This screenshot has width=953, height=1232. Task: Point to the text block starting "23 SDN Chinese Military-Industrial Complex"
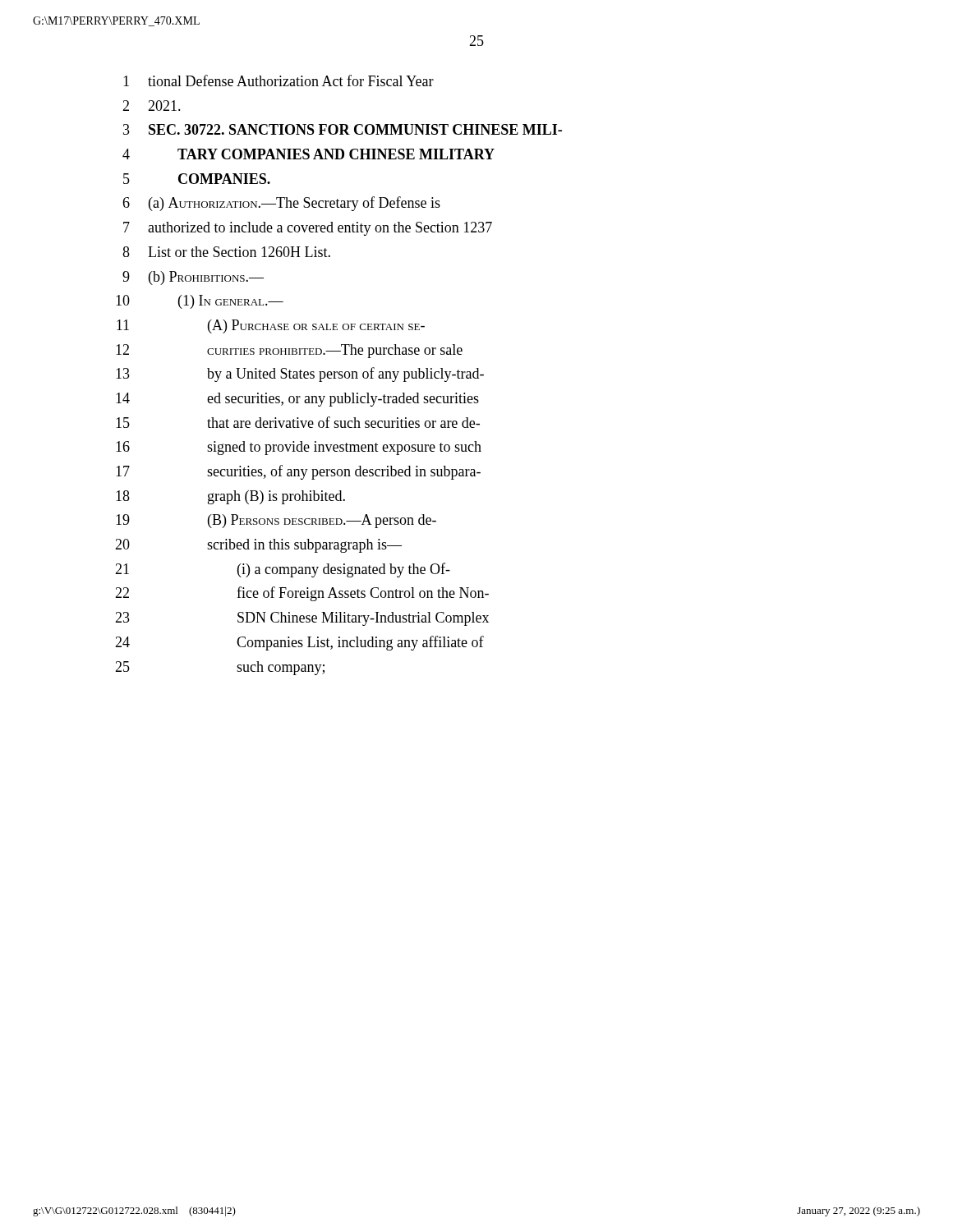coord(489,618)
